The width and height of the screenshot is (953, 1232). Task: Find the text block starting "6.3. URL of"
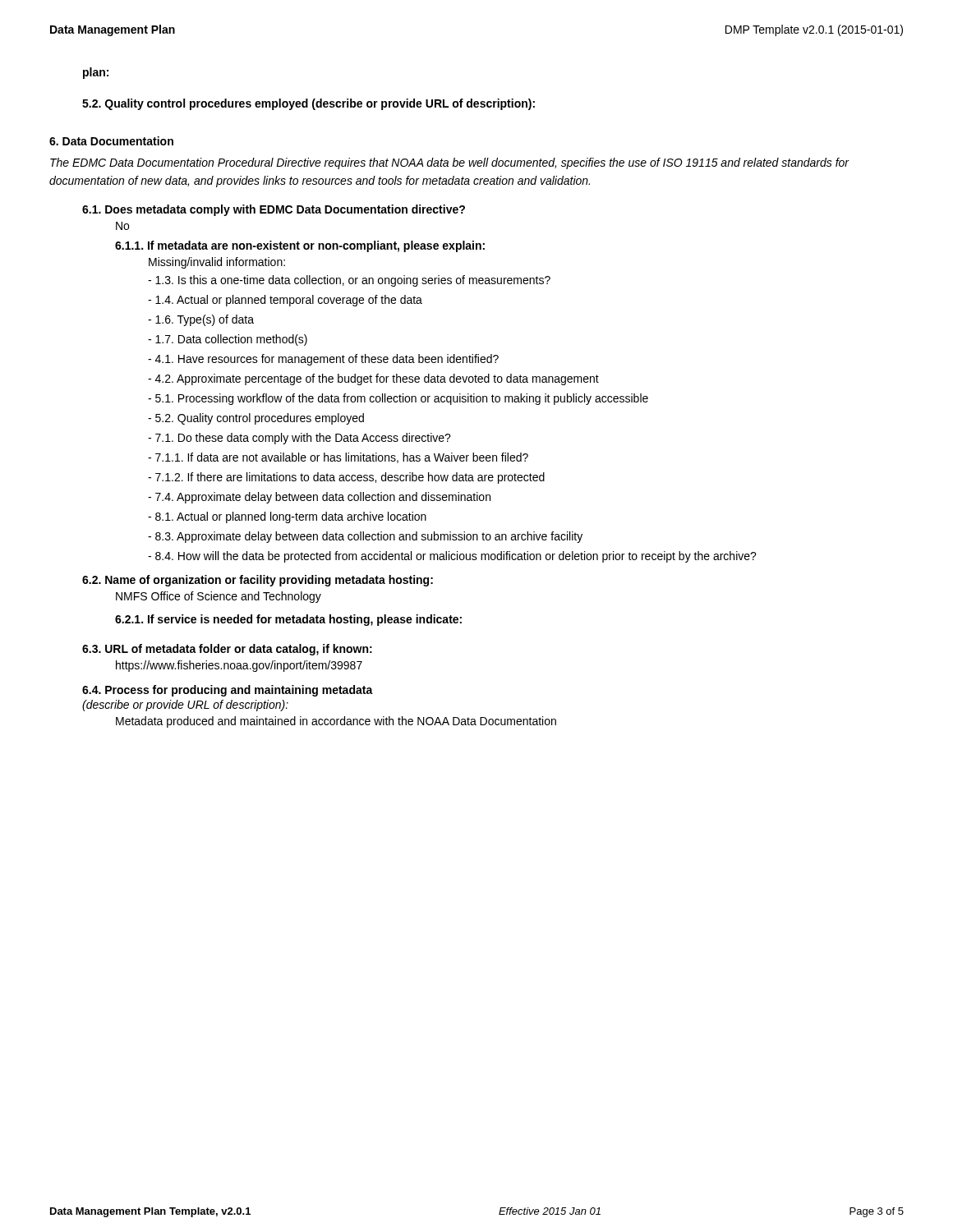point(227,649)
